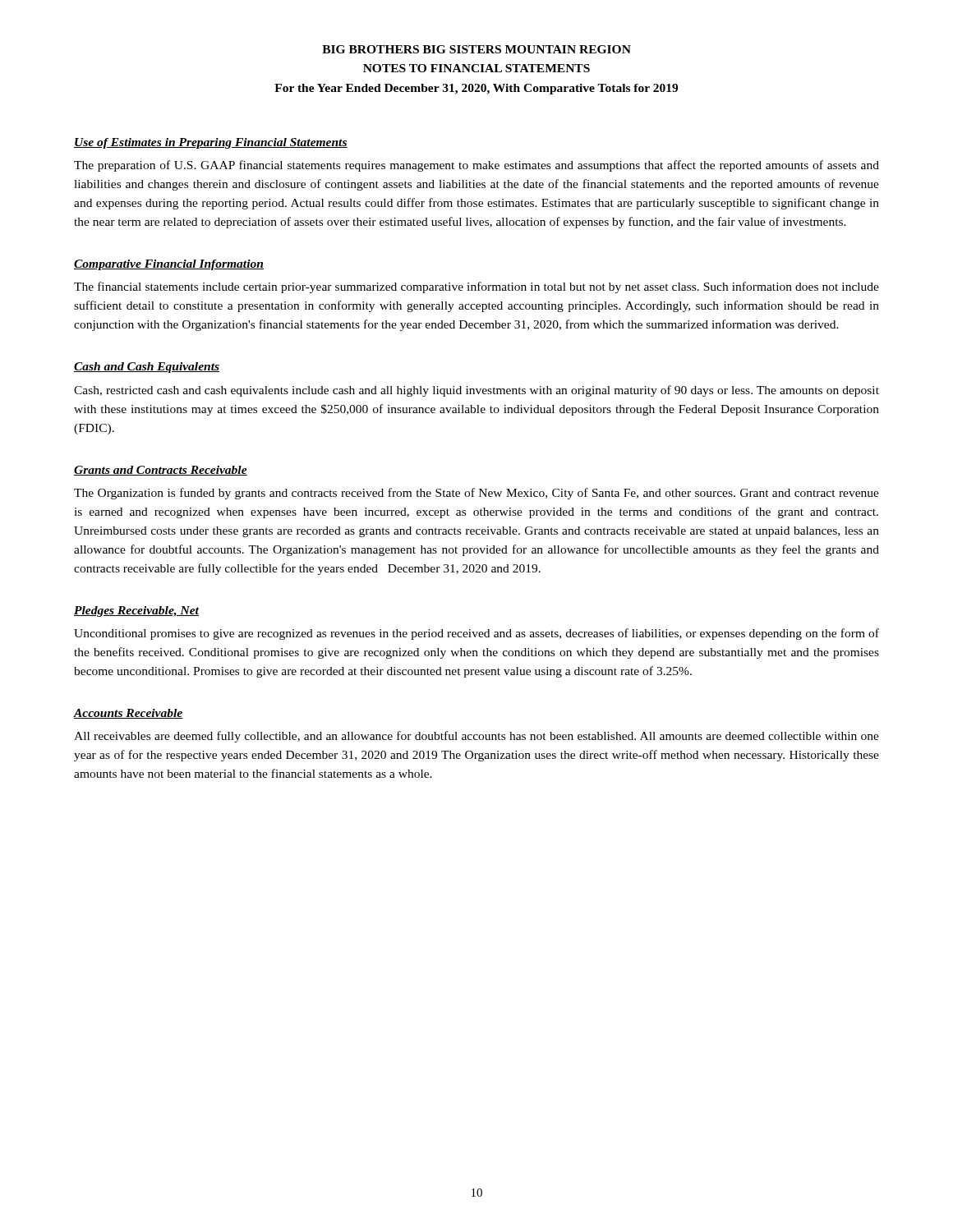This screenshot has width=953, height=1232.
Task: Select the text starting "Cash and Cash Equivalents"
Action: [147, 367]
